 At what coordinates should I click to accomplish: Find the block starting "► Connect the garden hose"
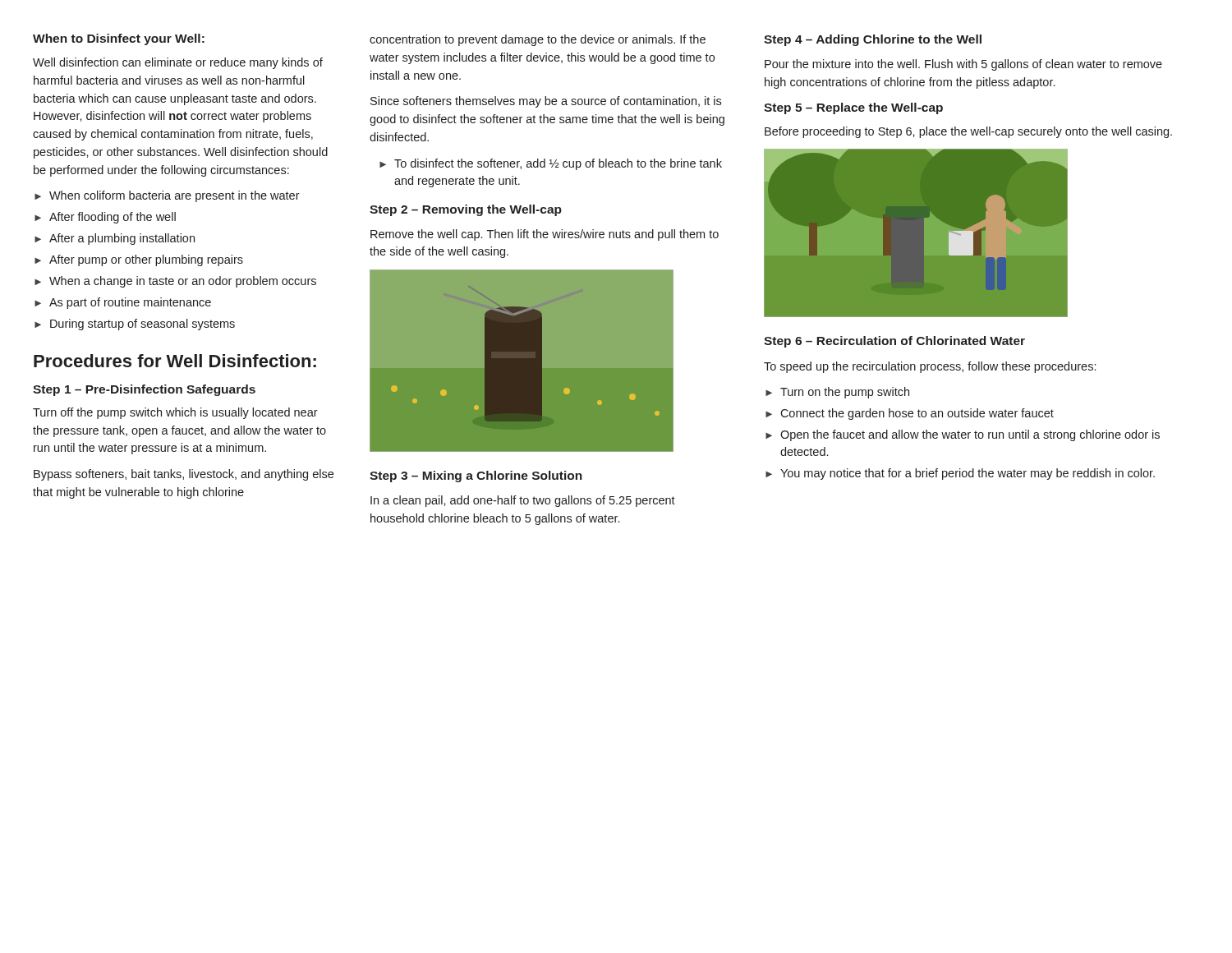(909, 414)
